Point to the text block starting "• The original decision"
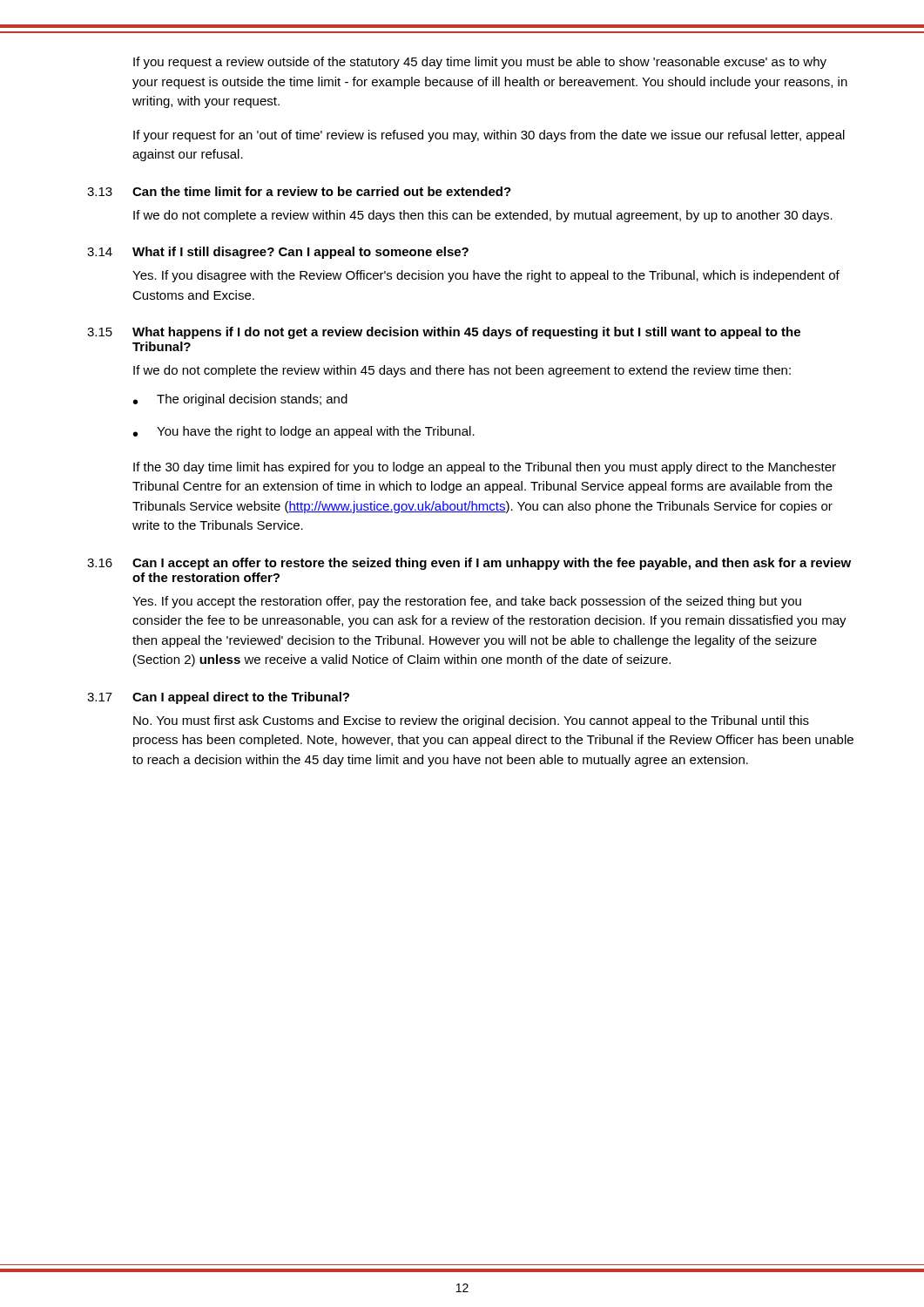 (240, 401)
